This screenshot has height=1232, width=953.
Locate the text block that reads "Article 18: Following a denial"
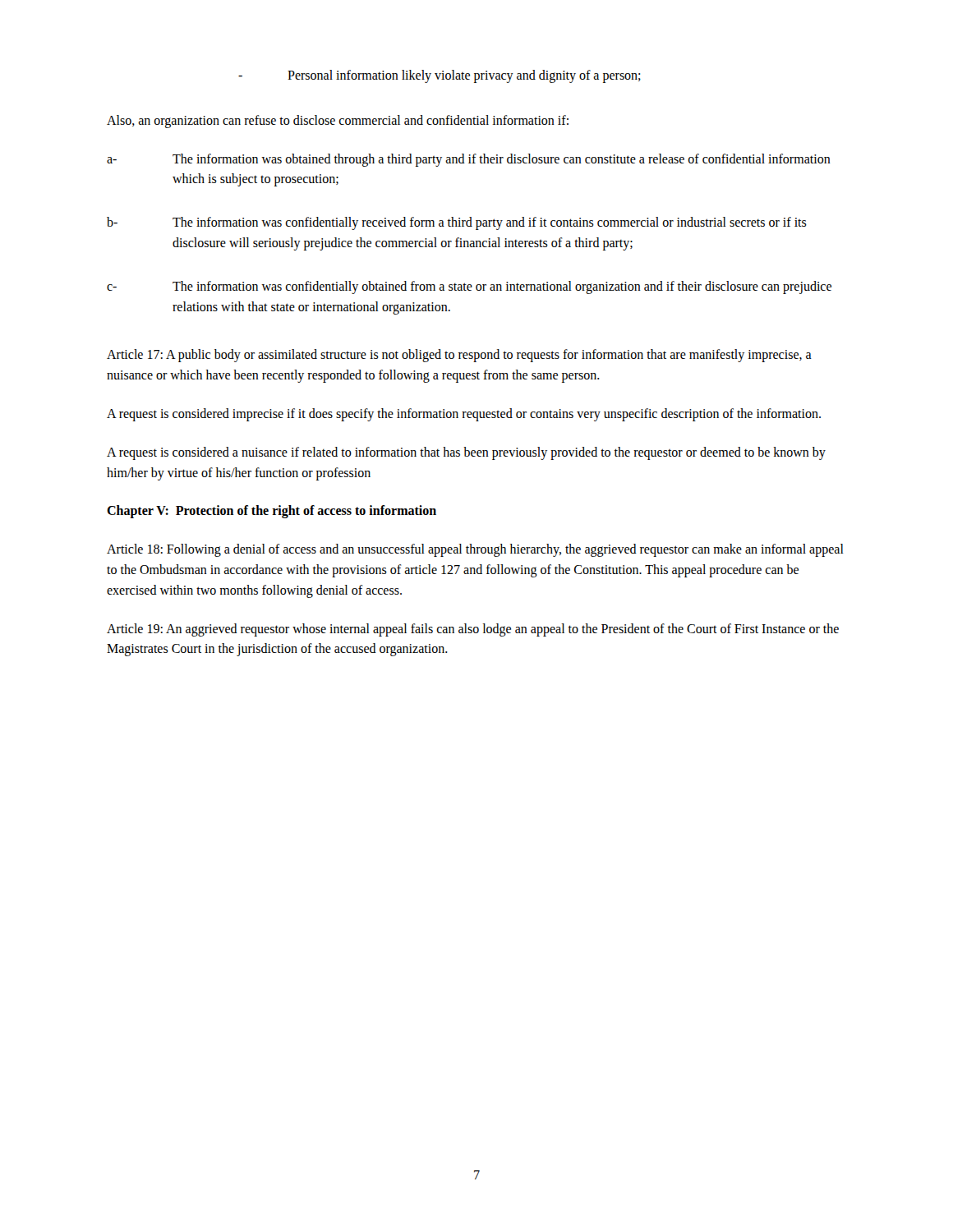point(475,570)
